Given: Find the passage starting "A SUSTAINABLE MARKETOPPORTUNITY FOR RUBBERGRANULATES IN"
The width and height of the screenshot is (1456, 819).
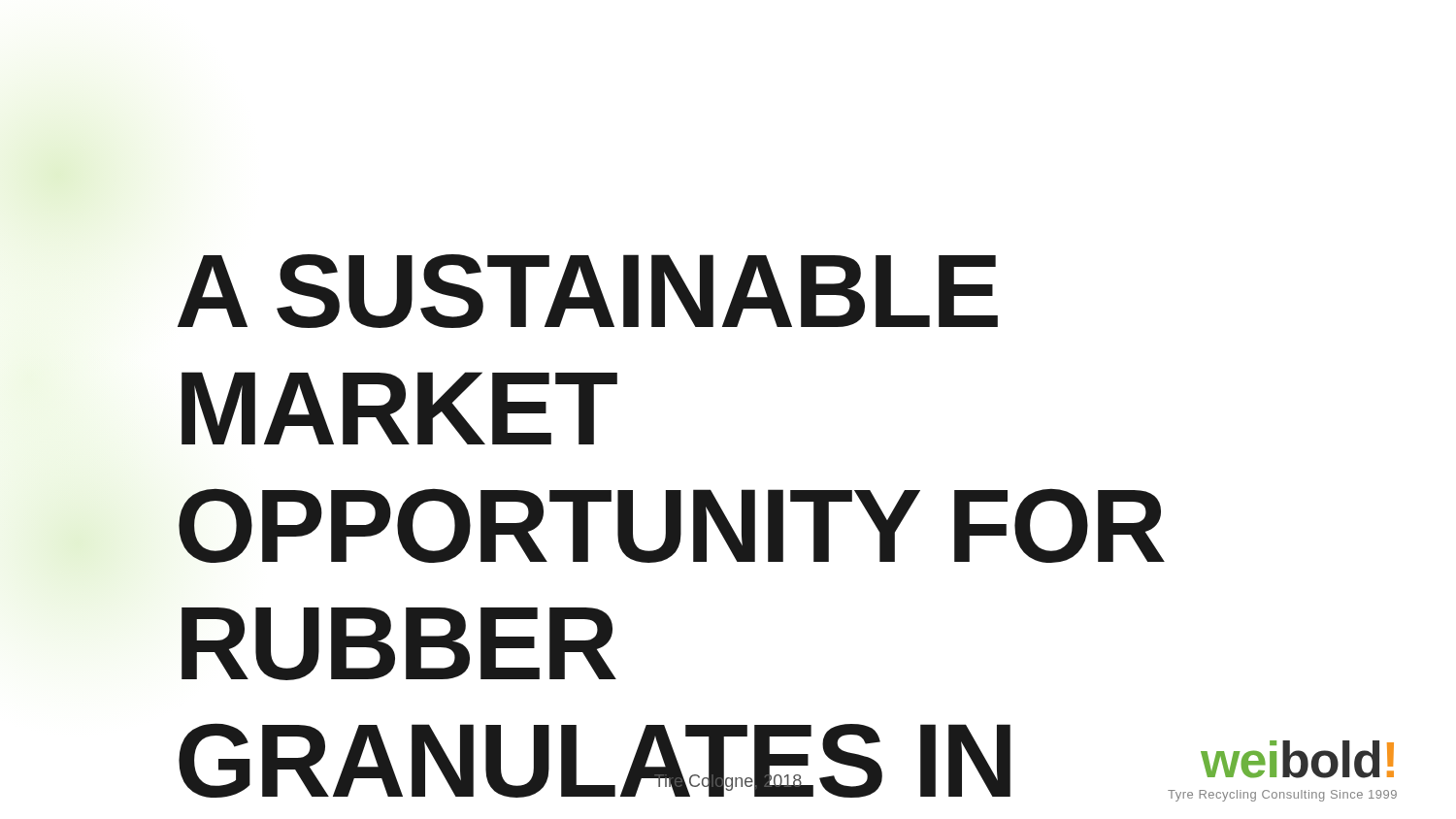Looking at the screenshot, I should (777, 526).
